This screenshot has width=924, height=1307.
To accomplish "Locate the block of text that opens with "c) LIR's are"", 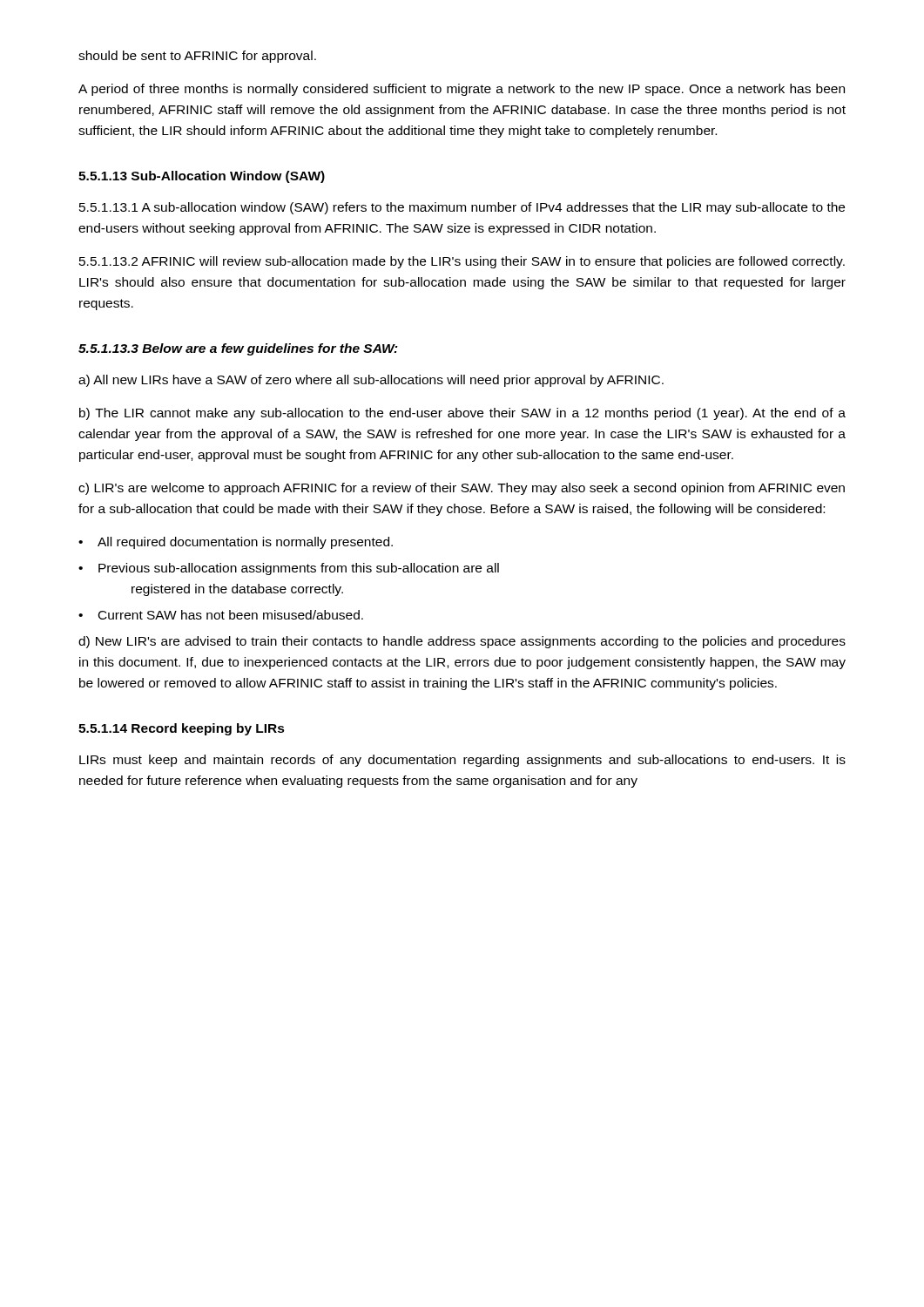I will tap(462, 499).
